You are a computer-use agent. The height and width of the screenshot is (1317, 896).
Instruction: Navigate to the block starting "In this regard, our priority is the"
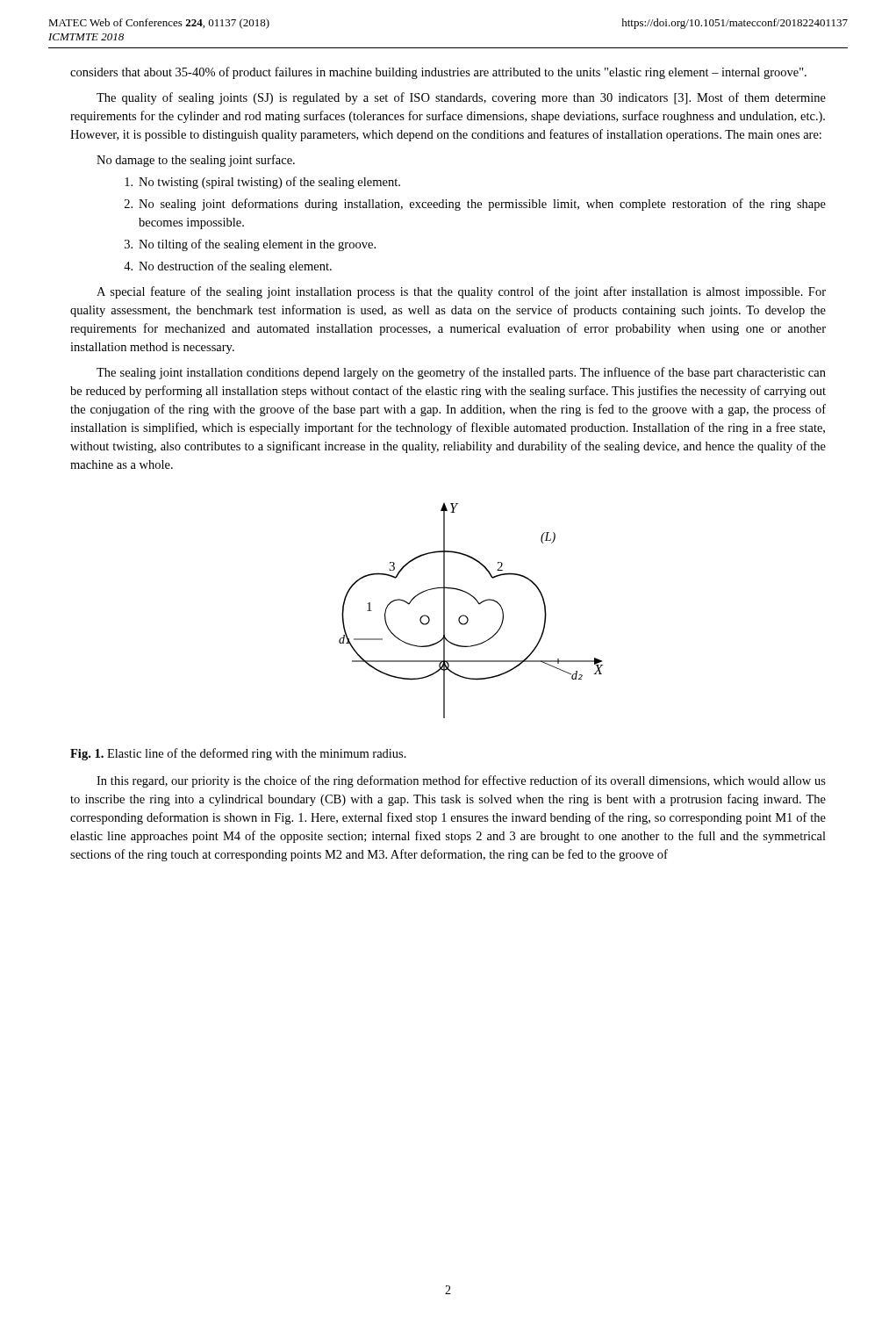[448, 818]
